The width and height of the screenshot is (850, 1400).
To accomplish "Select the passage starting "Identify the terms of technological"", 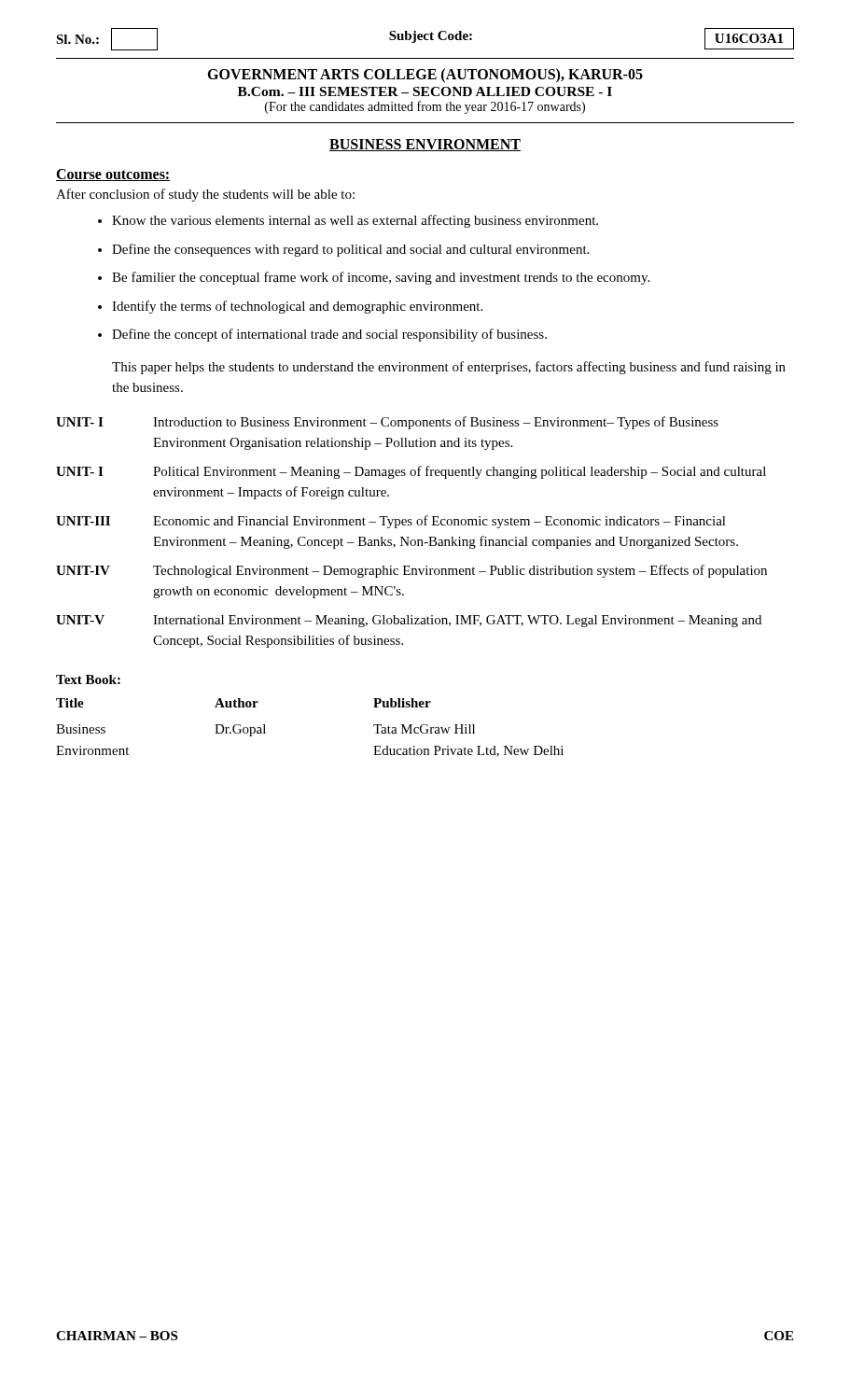I will pyautogui.click(x=298, y=306).
